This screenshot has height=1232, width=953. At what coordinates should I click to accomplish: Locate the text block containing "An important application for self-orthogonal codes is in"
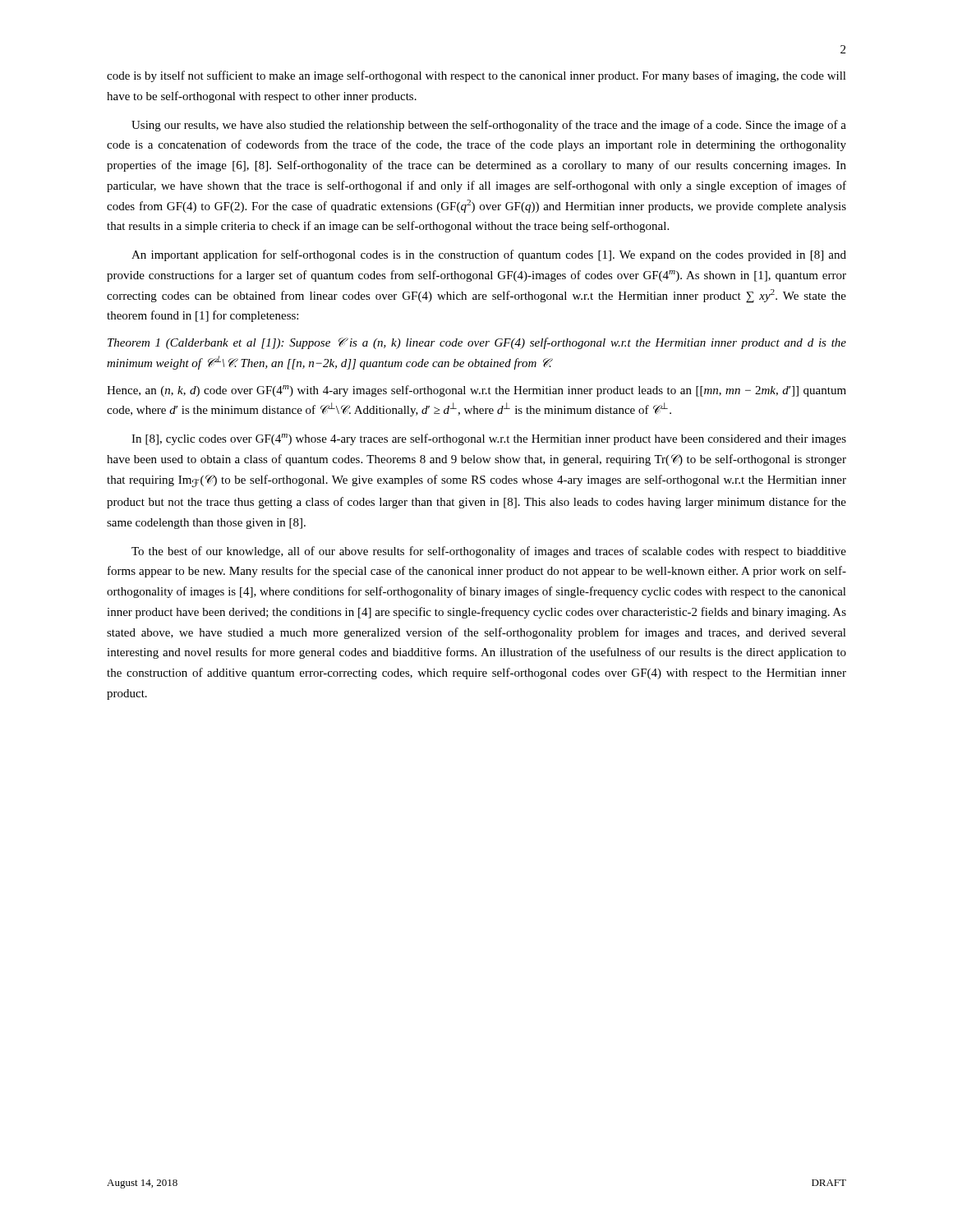(476, 285)
